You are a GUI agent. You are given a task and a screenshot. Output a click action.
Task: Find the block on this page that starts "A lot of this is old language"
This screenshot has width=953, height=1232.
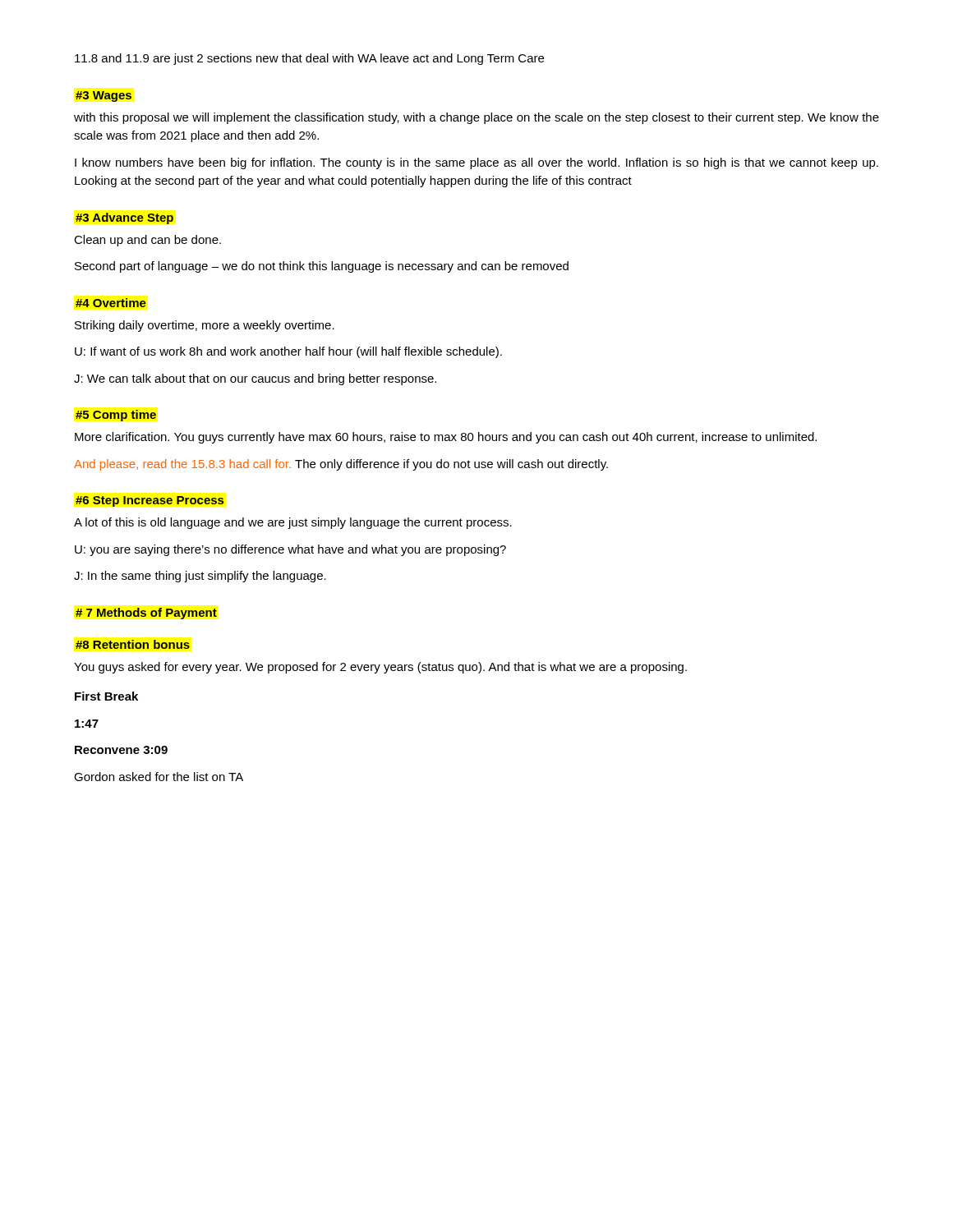[293, 522]
